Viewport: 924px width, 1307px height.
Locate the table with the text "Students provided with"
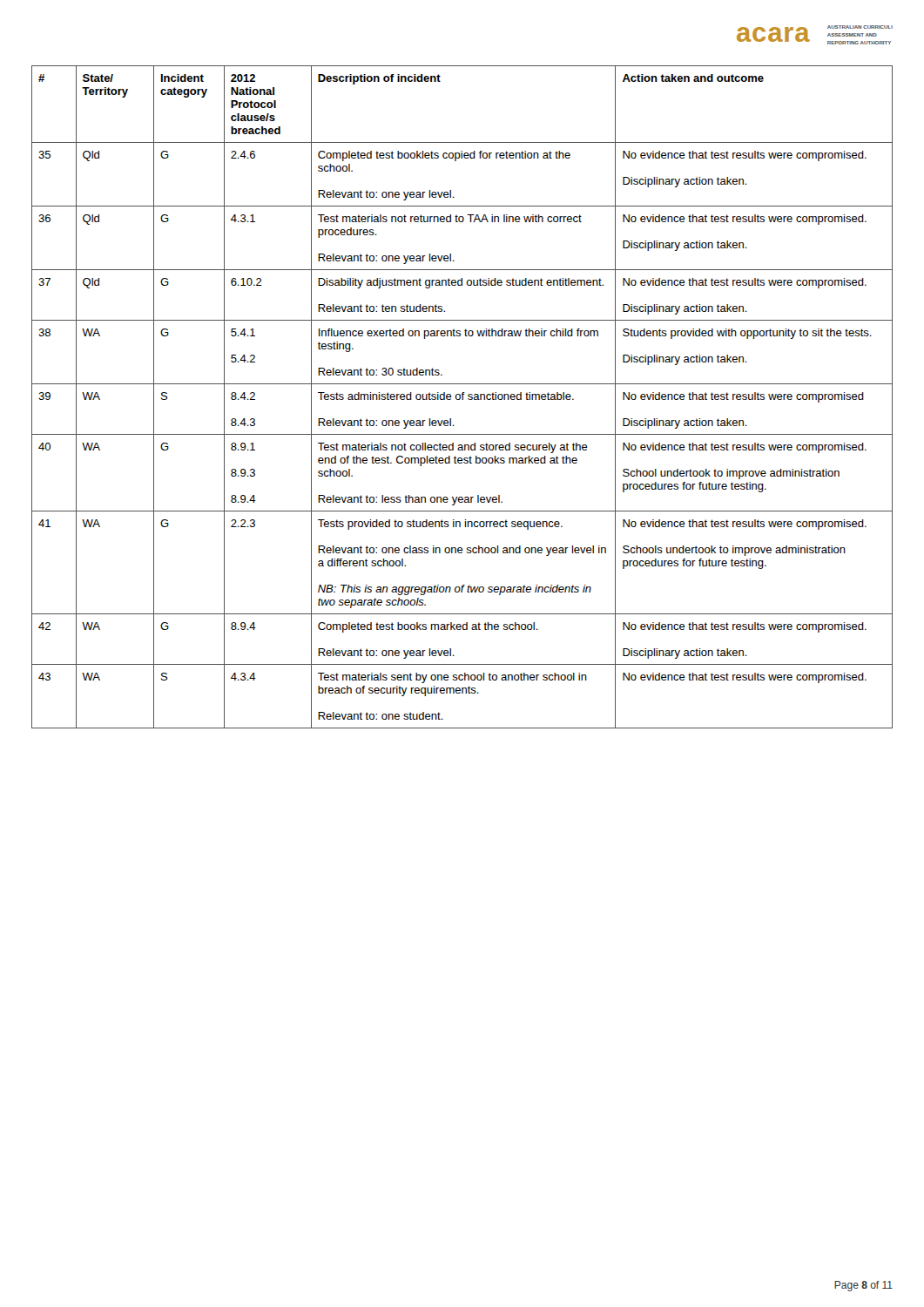click(x=462, y=397)
